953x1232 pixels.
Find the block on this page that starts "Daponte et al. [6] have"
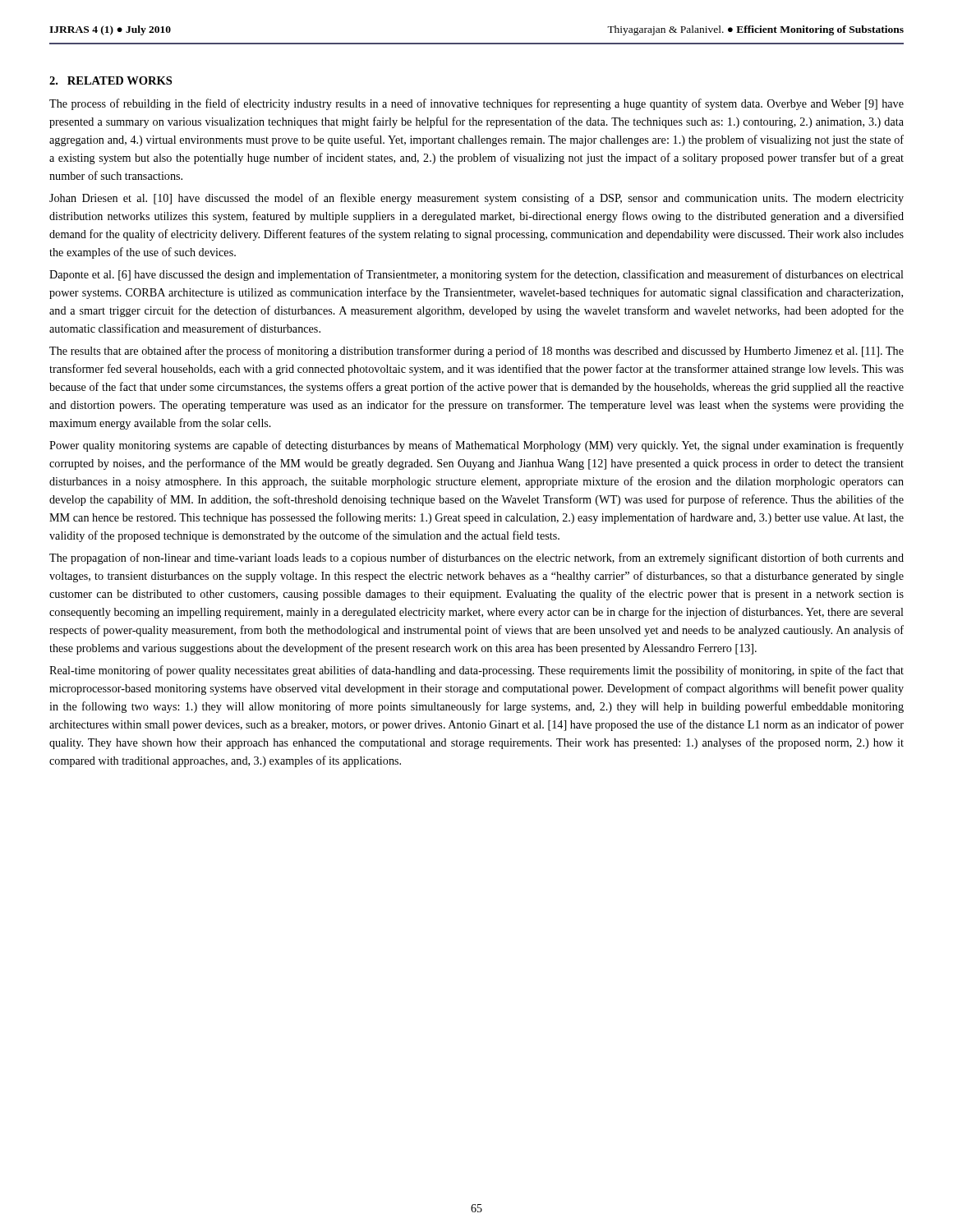476,301
